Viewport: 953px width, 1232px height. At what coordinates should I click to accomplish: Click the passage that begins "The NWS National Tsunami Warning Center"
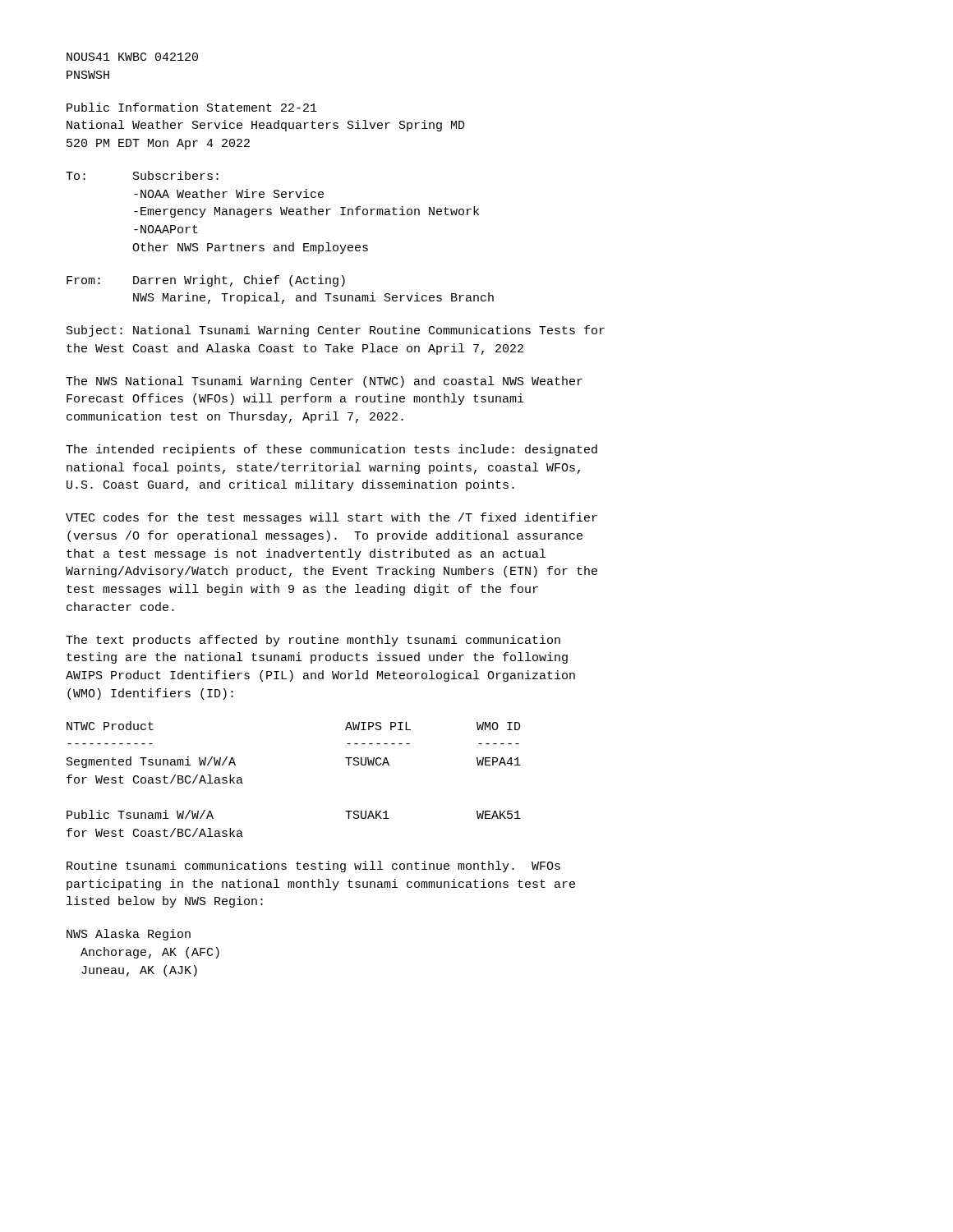pos(325,400)
